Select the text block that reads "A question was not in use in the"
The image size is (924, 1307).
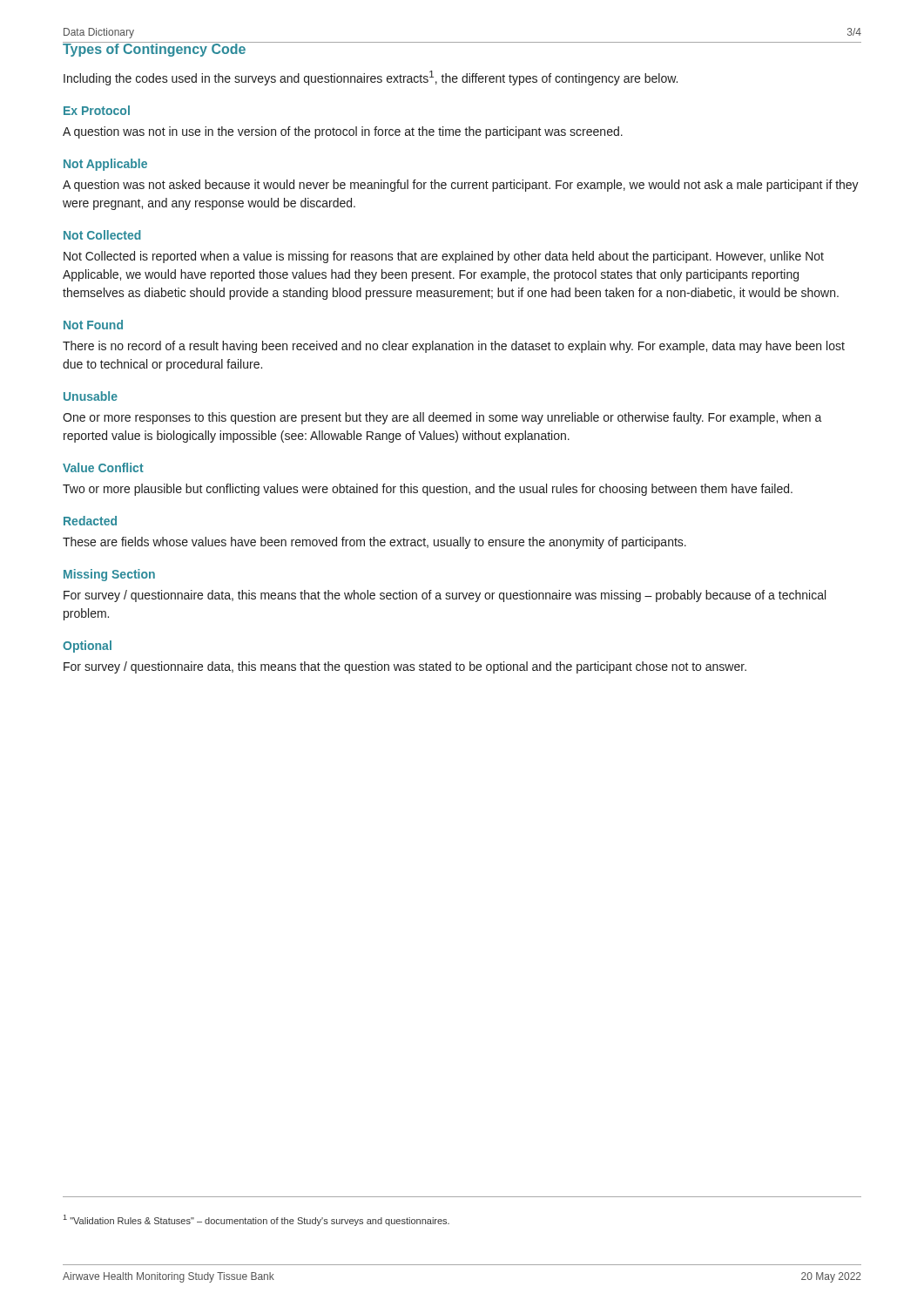click(x=462, y=132)
